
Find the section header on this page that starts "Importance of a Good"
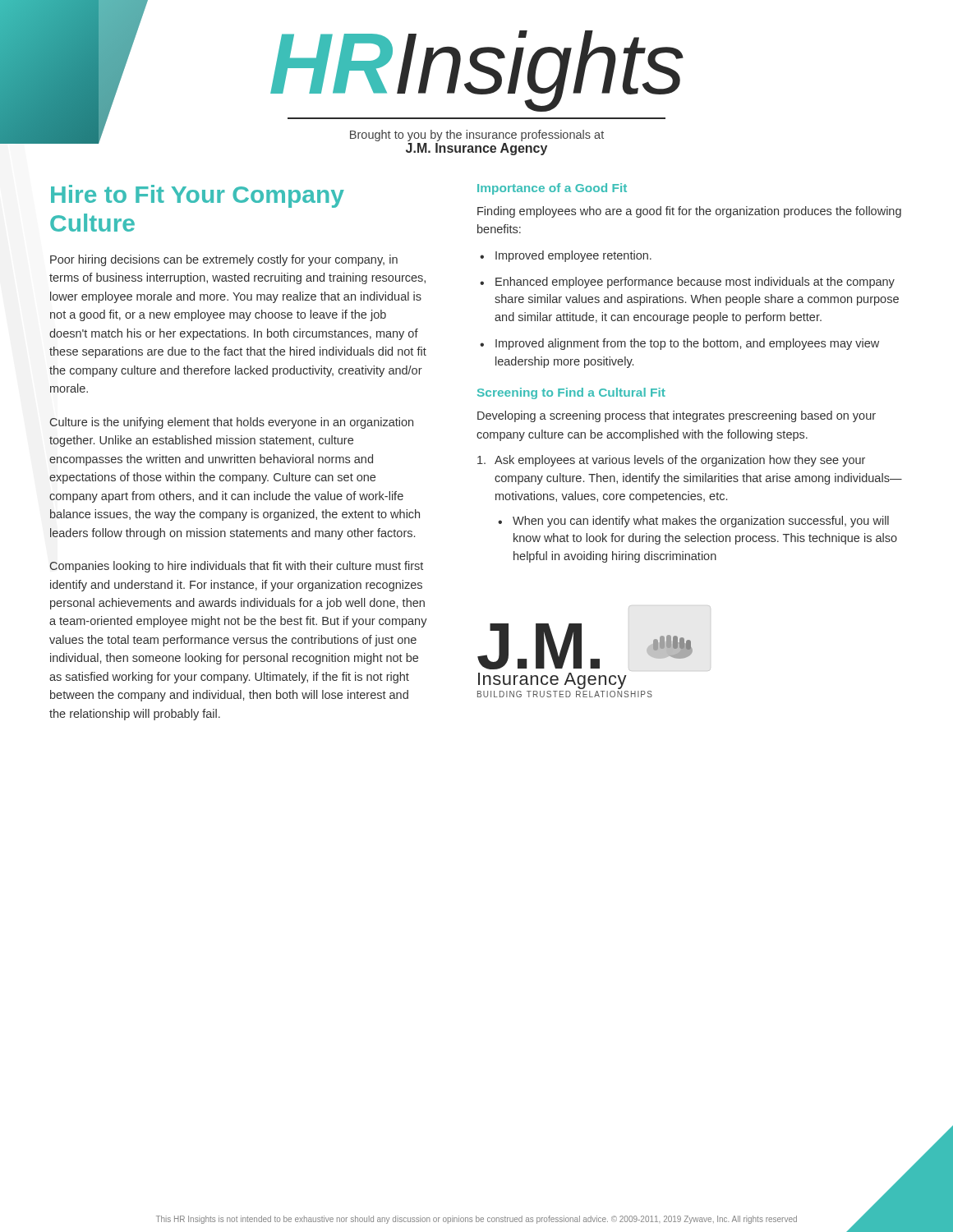[552, 188]
